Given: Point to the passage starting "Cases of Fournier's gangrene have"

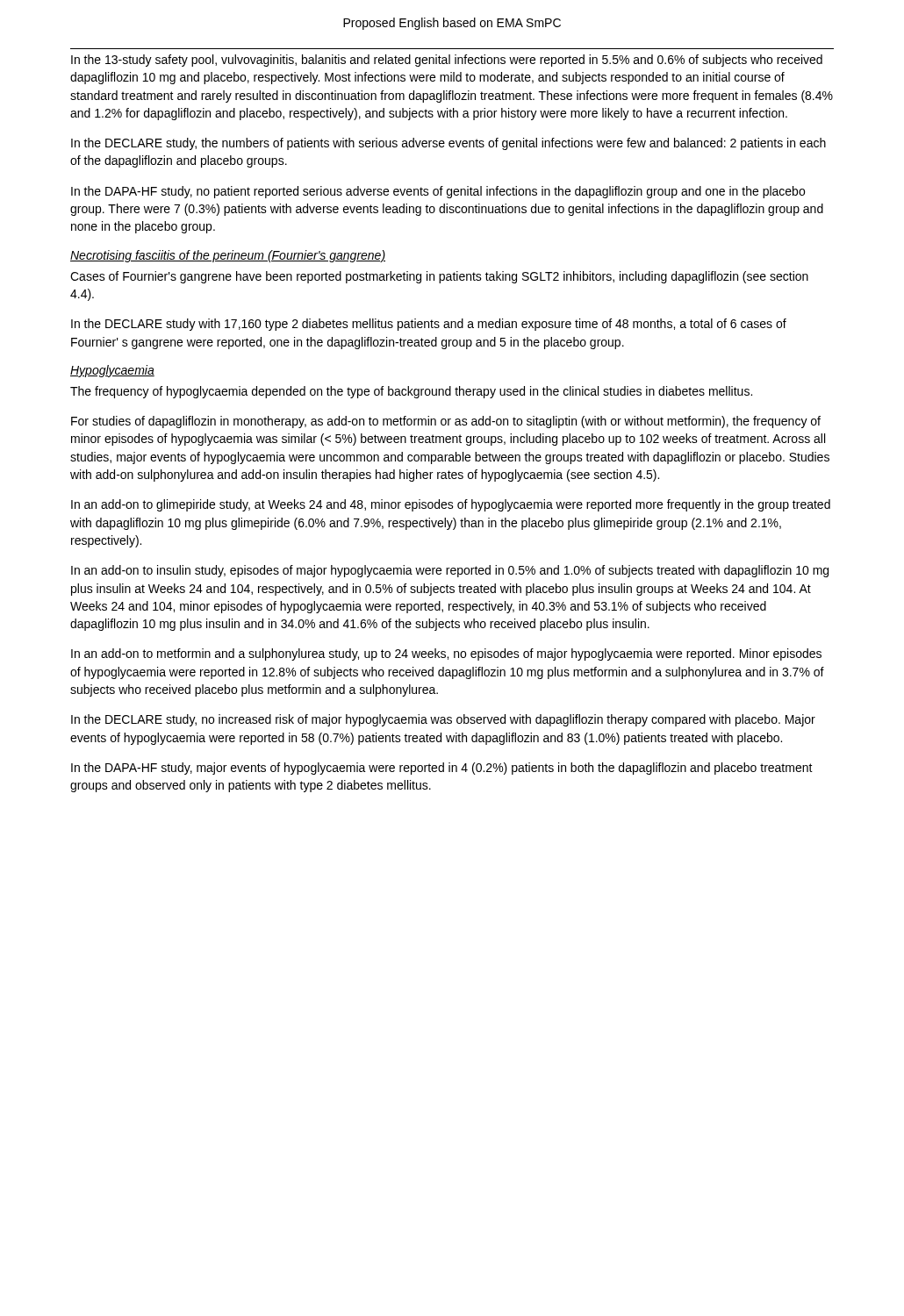Looking at the screenshot, I should point(439,285).
